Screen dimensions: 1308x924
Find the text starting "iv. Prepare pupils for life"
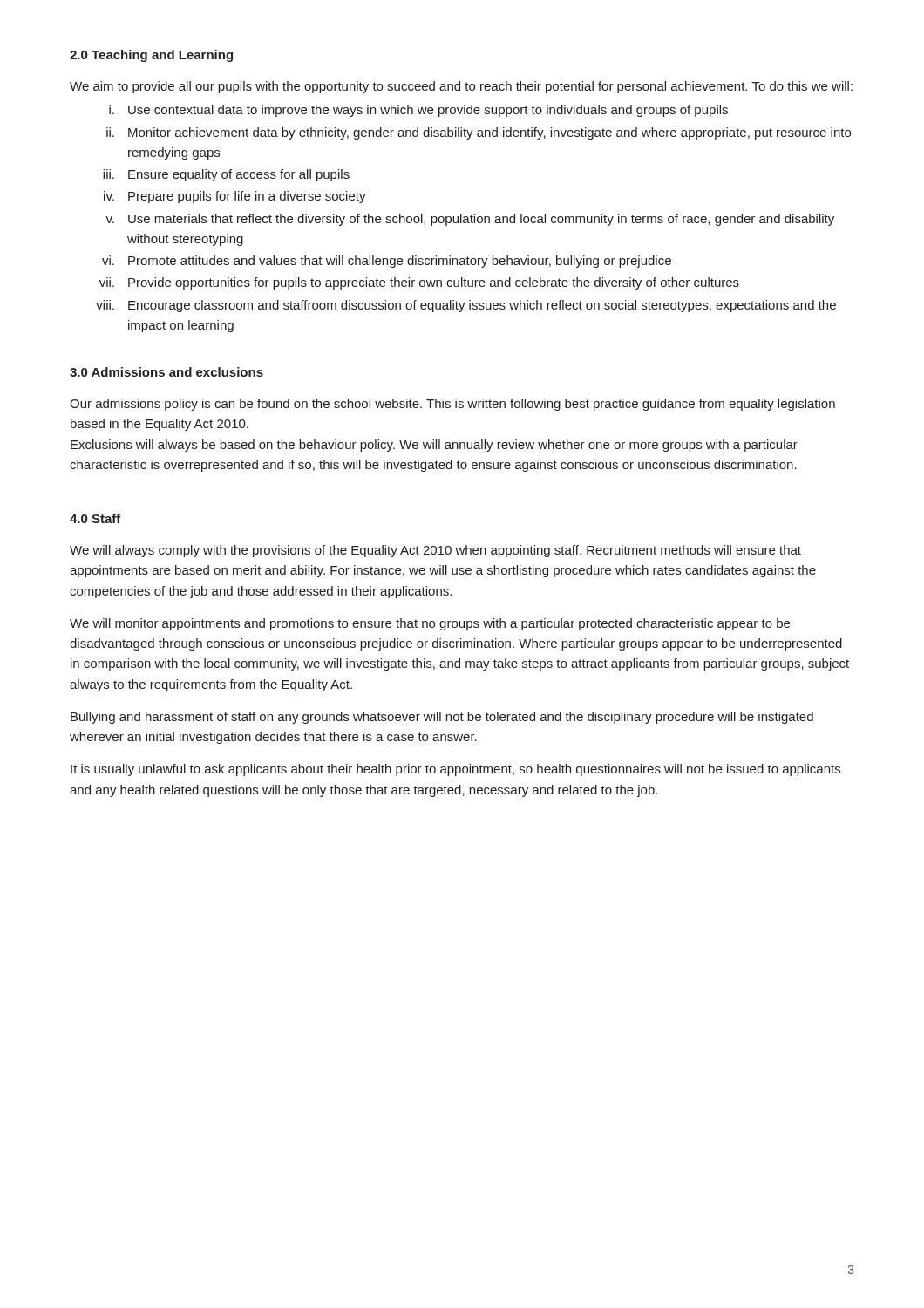tap(235, 197)
